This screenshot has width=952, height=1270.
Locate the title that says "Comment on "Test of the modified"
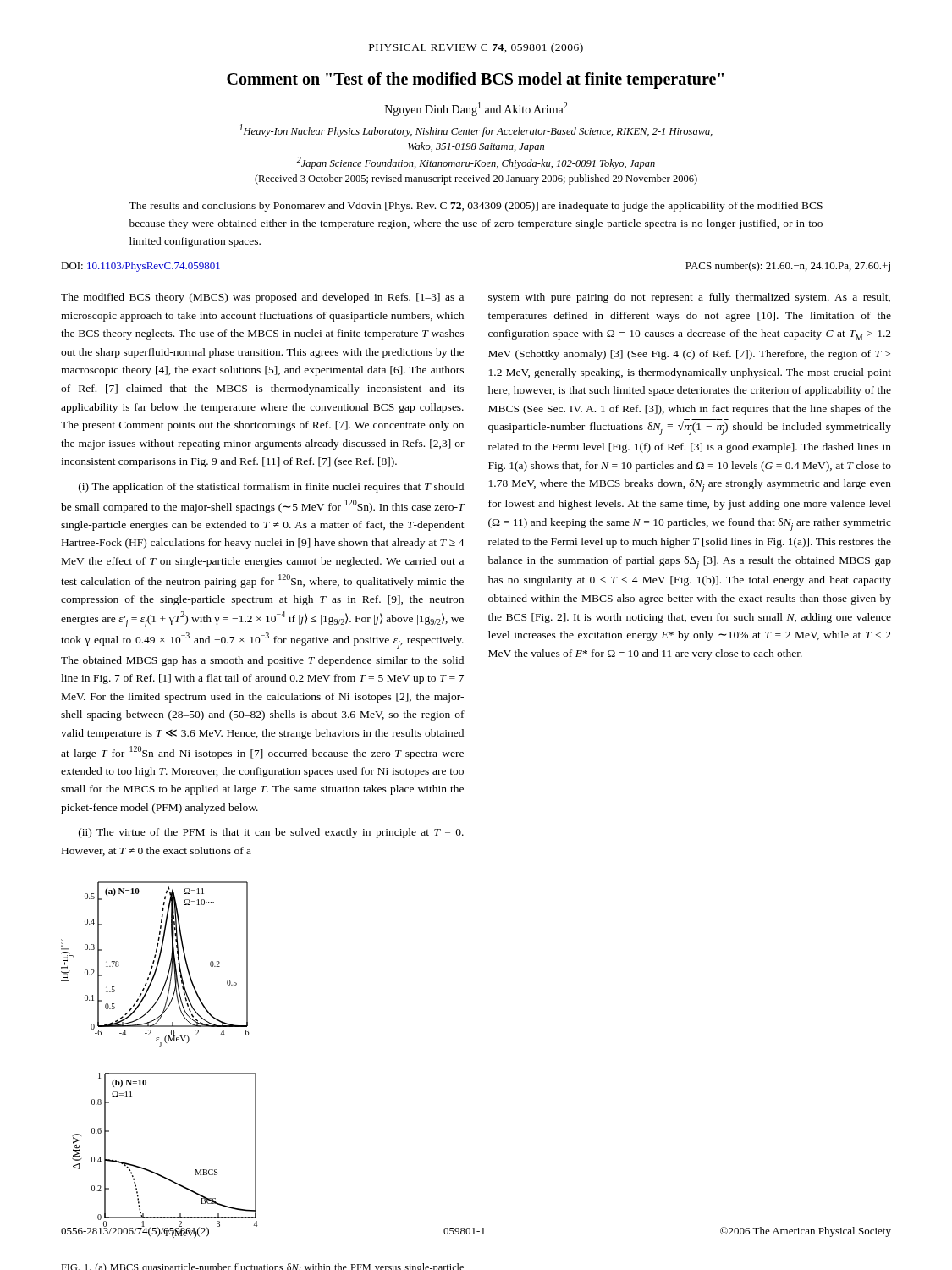click(476, 79)
